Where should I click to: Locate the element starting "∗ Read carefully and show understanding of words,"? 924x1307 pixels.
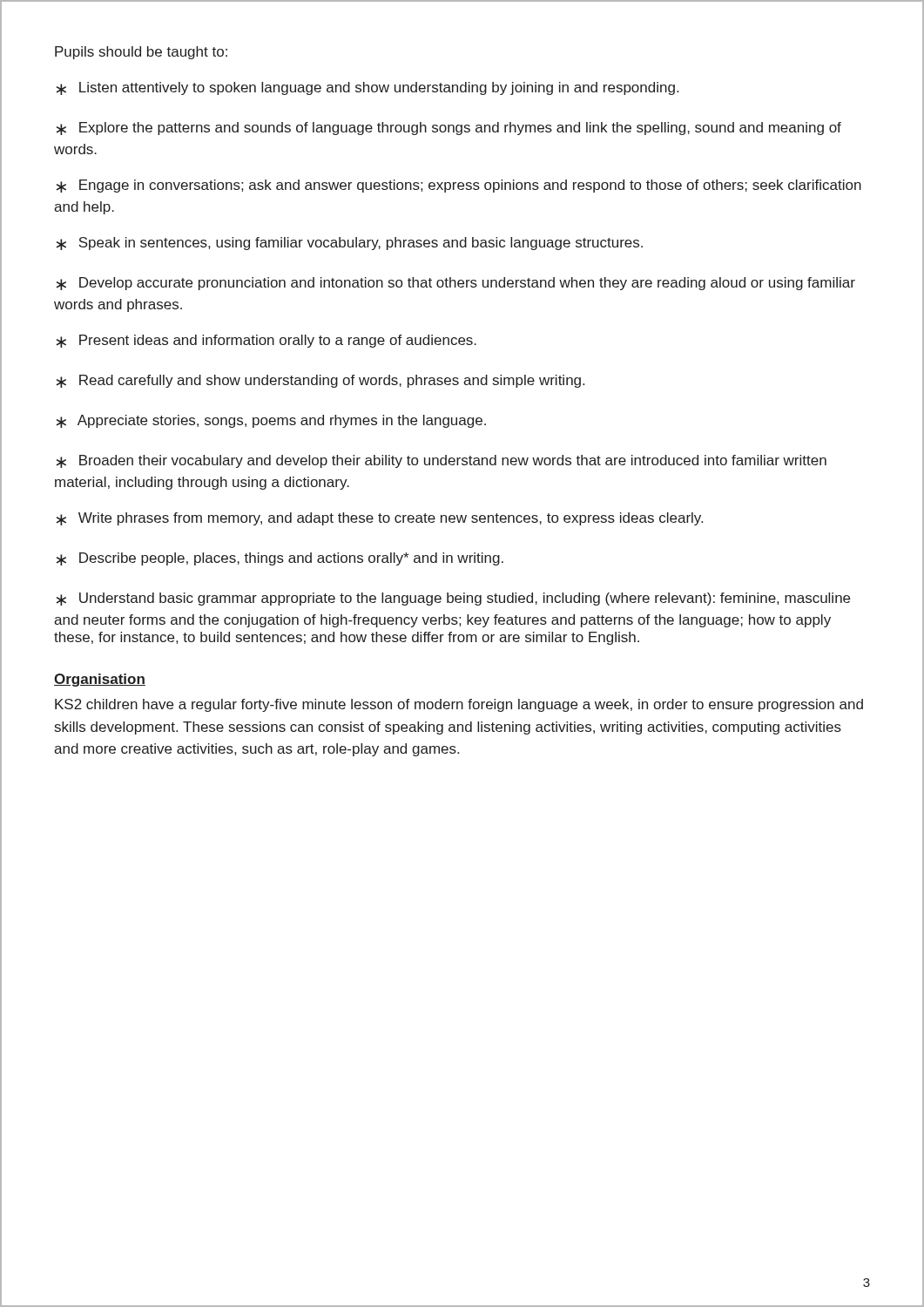[320, 382]
